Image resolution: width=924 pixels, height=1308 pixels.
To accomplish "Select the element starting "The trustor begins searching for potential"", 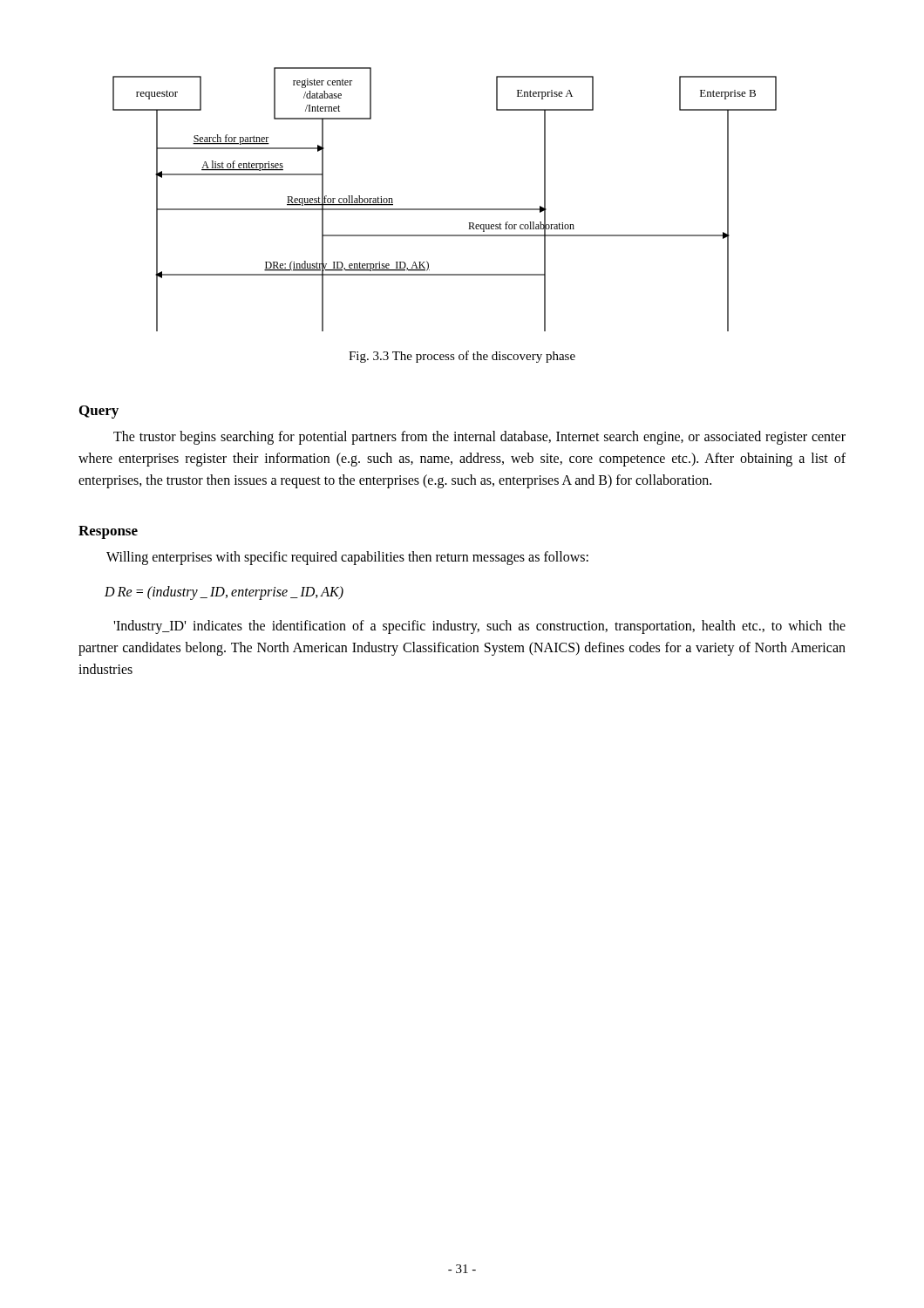I will pyautogui.click(x=462, y=458).
